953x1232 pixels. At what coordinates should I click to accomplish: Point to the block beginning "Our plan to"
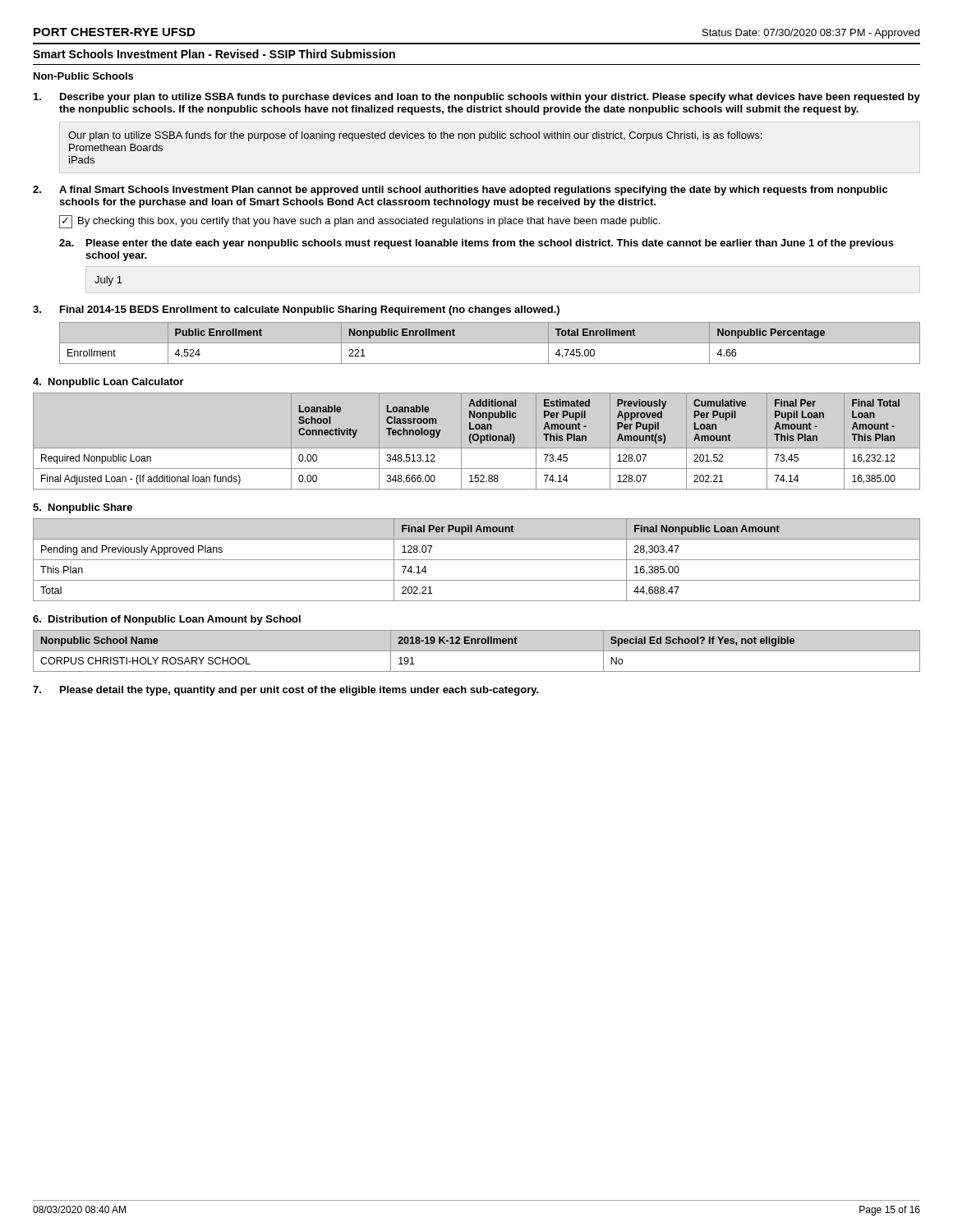tap(416, 147)
